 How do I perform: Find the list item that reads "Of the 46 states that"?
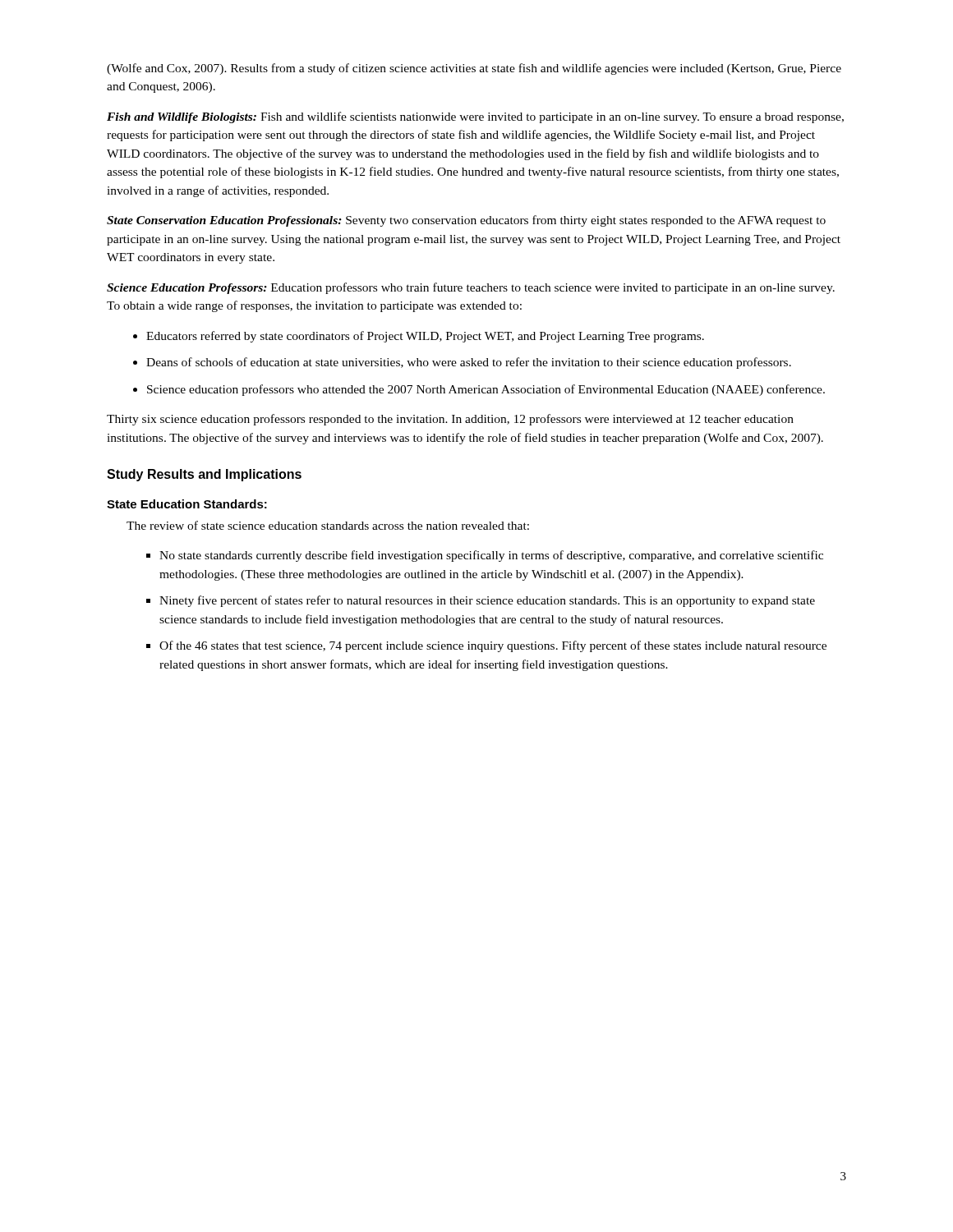(493, 655)
